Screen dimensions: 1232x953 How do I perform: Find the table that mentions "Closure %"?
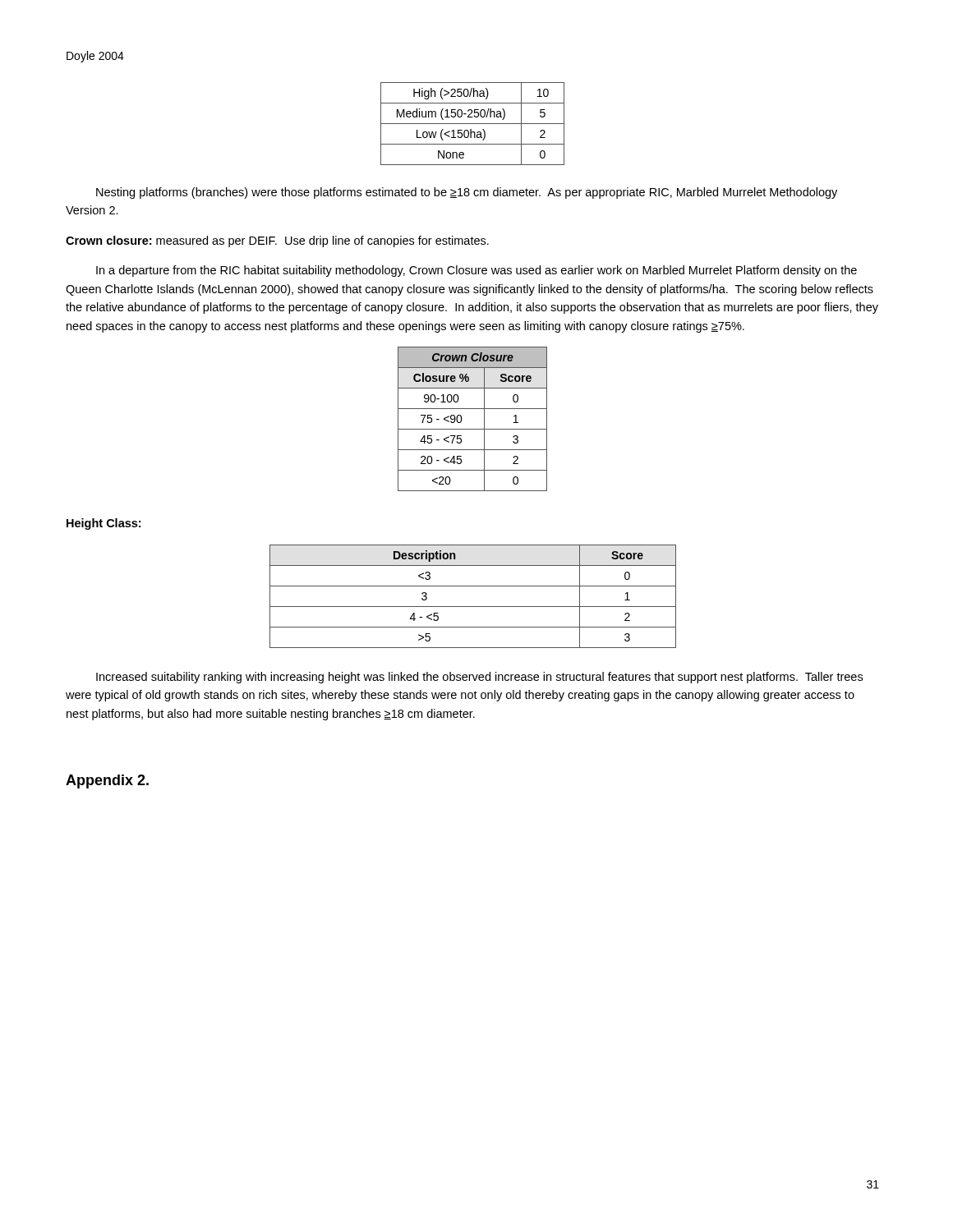472,419
